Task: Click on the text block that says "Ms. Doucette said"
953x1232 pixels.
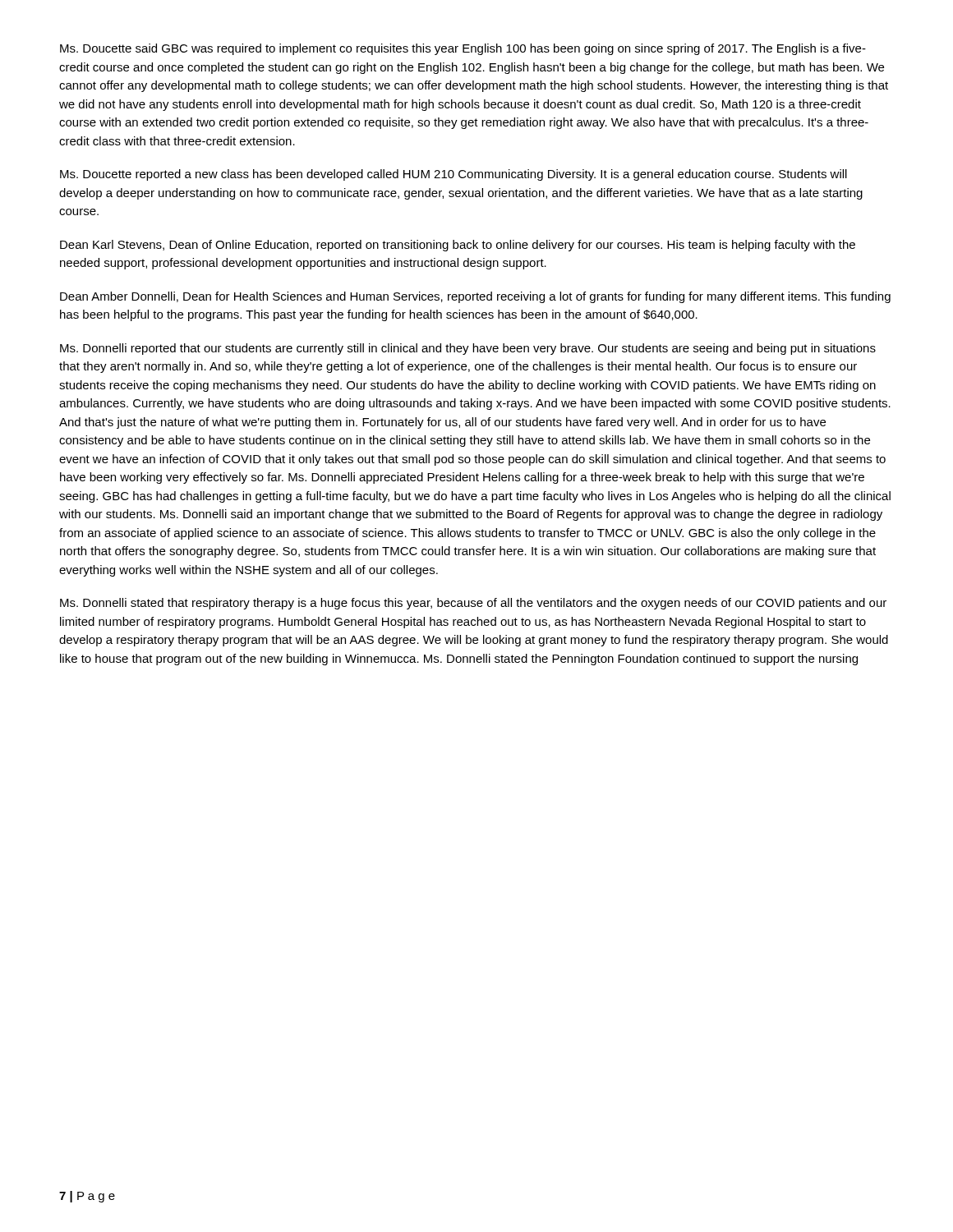Action: [x=474, y=94]
